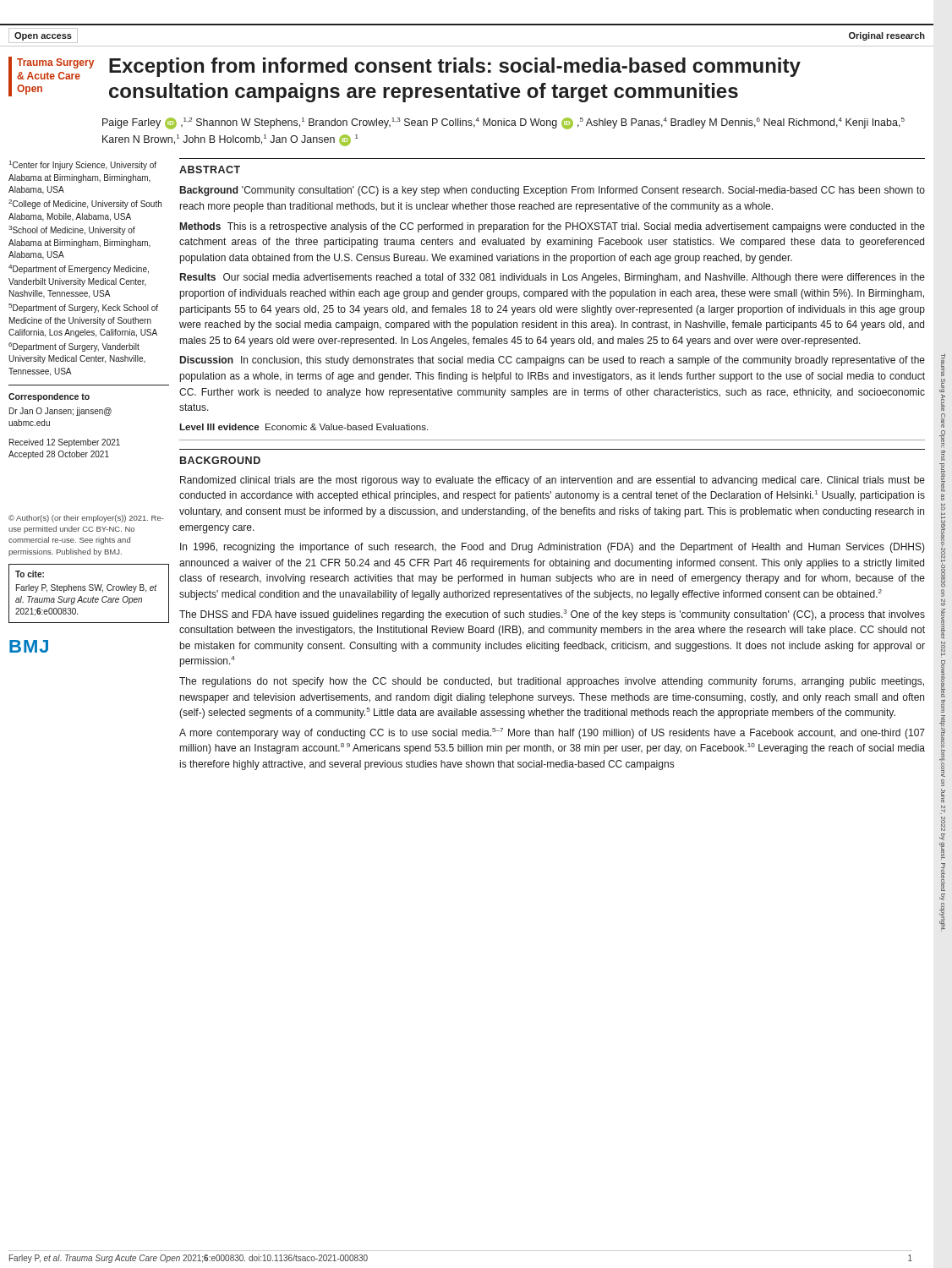
Task: Point to the text block starting "Randomized clinical trials are the most rigorous"
Action: point(552,504)
